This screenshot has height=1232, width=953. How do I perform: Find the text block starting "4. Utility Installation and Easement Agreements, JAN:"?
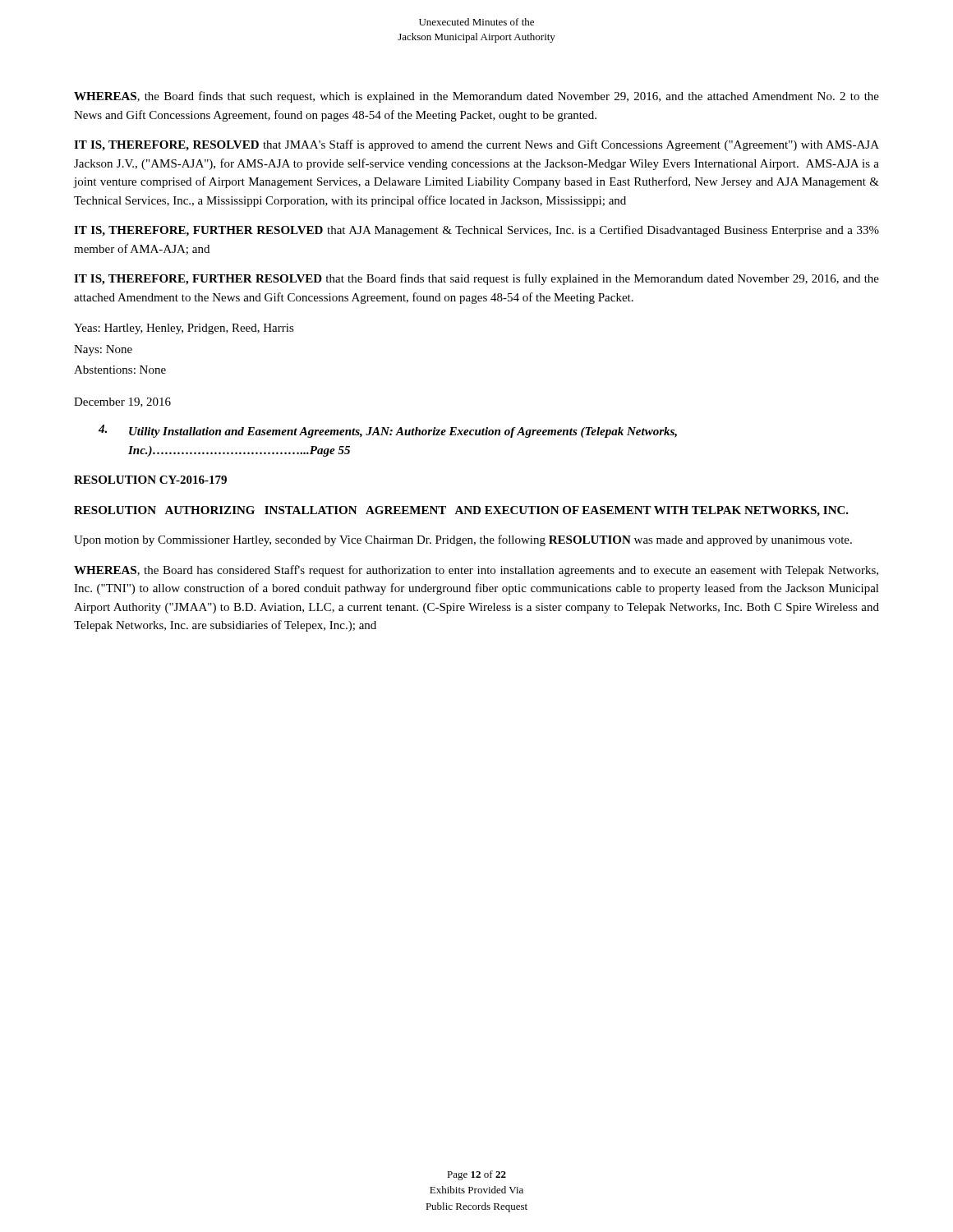489,441
